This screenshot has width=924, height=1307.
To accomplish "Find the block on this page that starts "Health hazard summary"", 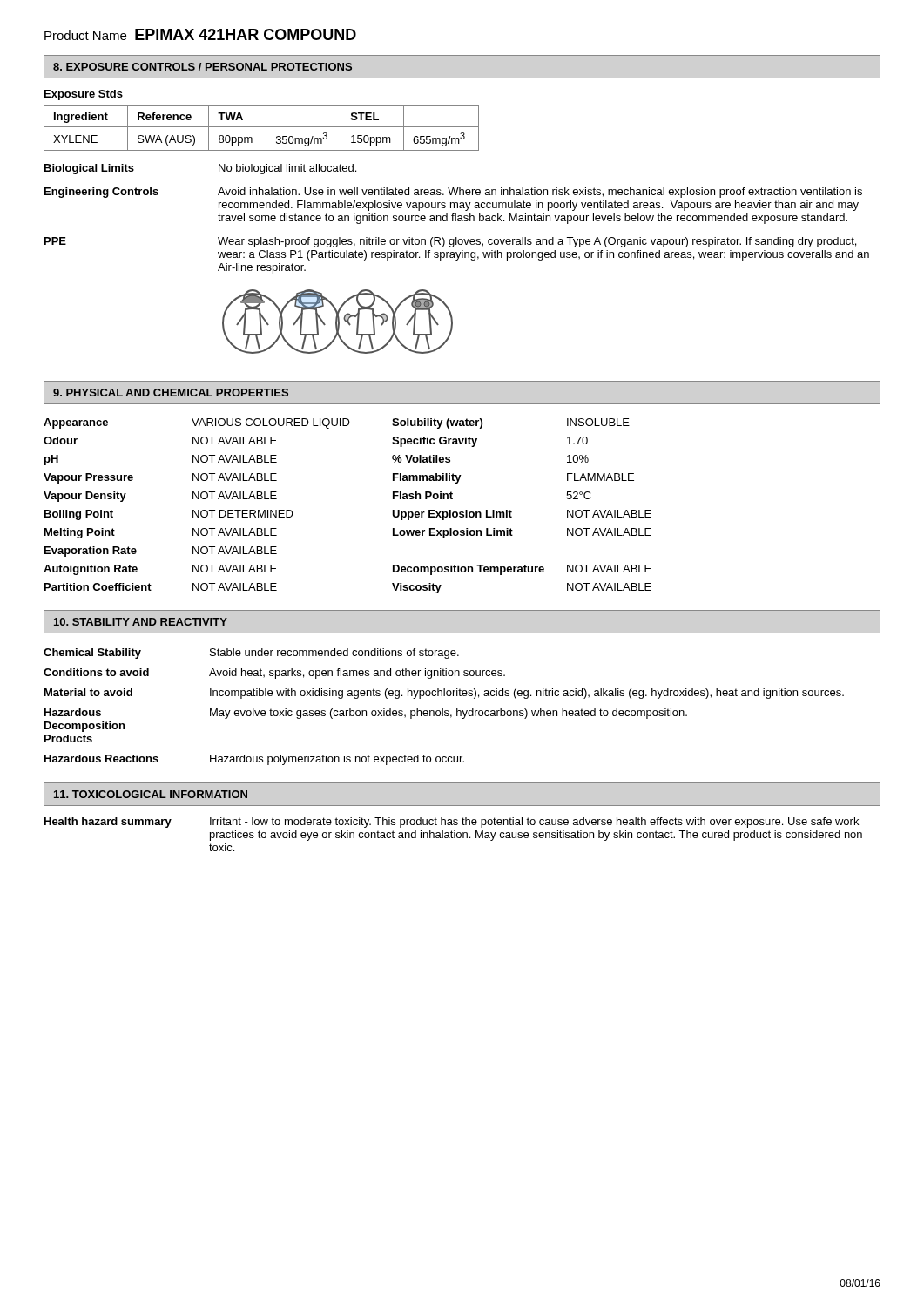I will point(462,835).
